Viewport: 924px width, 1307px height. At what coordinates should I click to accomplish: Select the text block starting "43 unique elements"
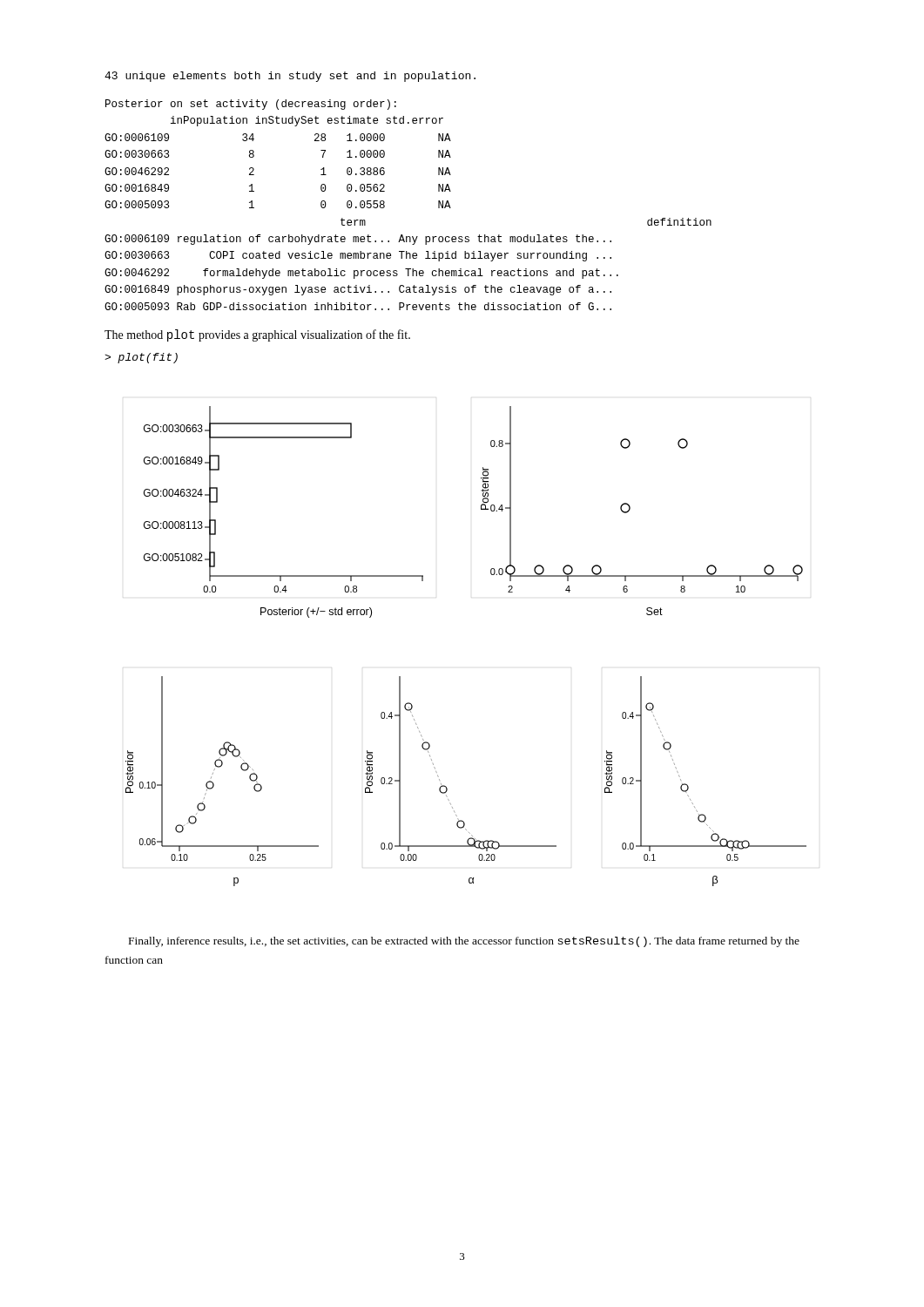coord(291,76)
